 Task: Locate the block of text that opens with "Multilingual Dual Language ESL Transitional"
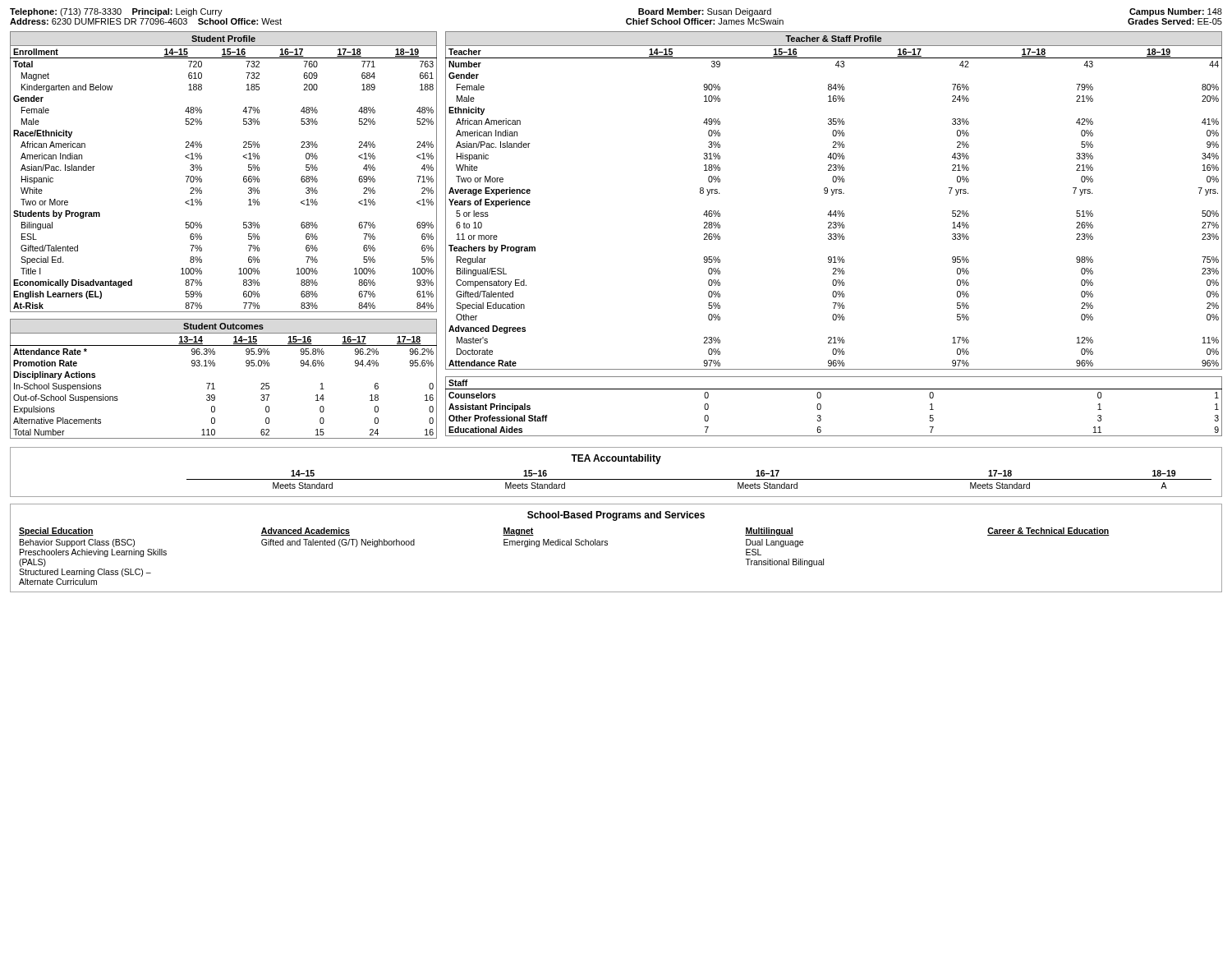click(769, 532)
